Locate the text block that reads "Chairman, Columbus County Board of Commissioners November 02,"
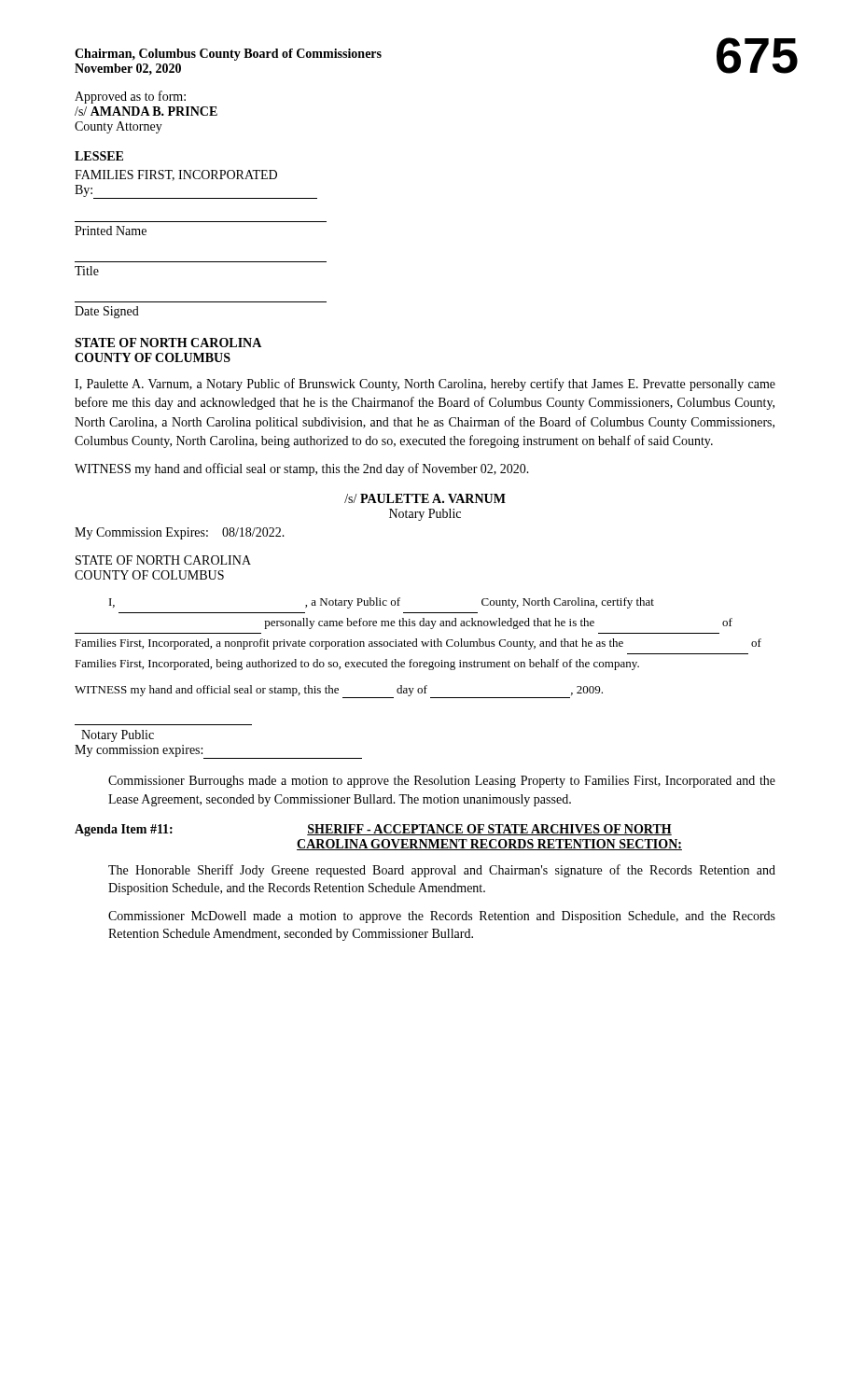Screen dimensions: 1400x850 (228, 61)
